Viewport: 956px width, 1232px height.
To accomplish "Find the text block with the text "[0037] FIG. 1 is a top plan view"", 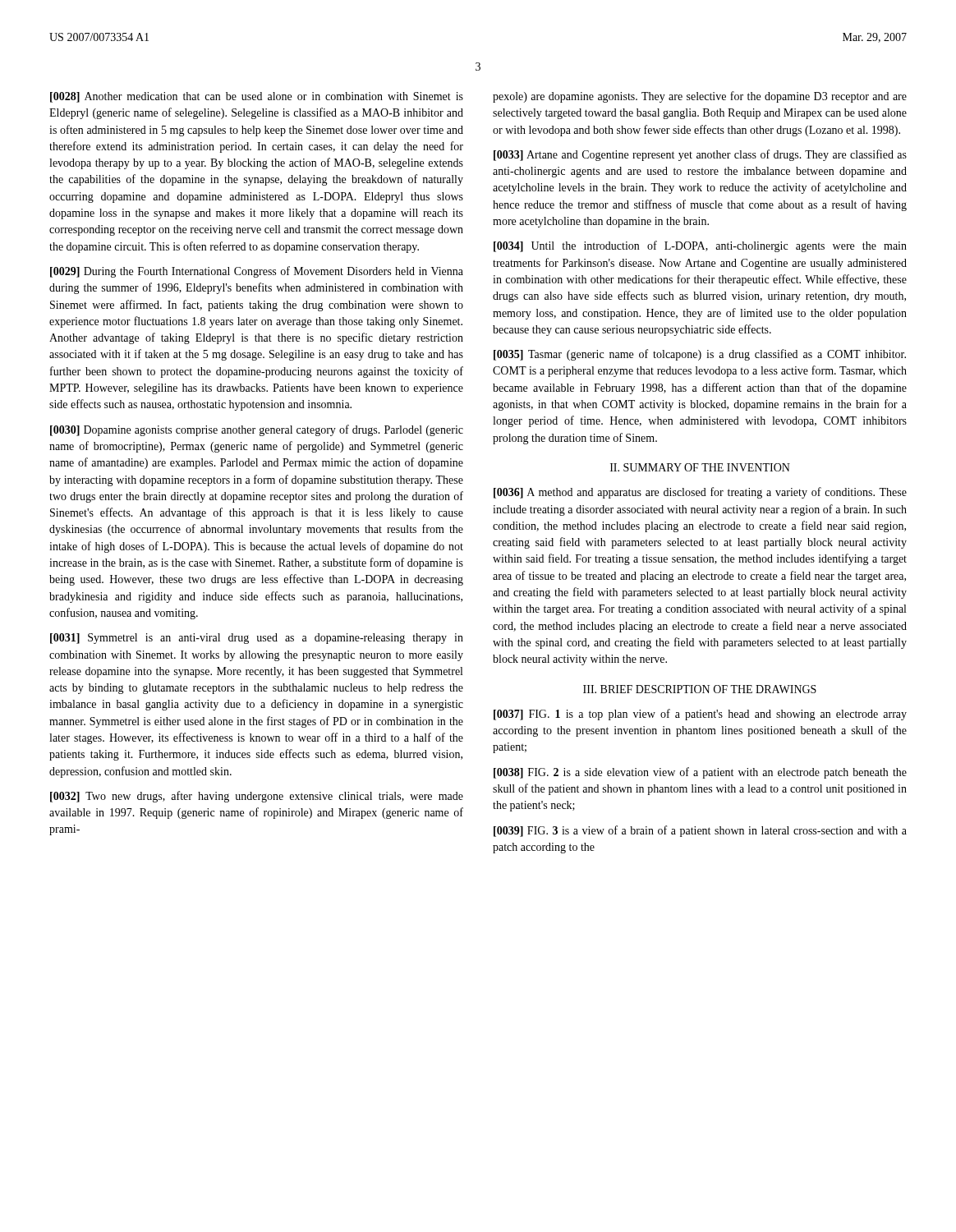I will click(700, 731).
